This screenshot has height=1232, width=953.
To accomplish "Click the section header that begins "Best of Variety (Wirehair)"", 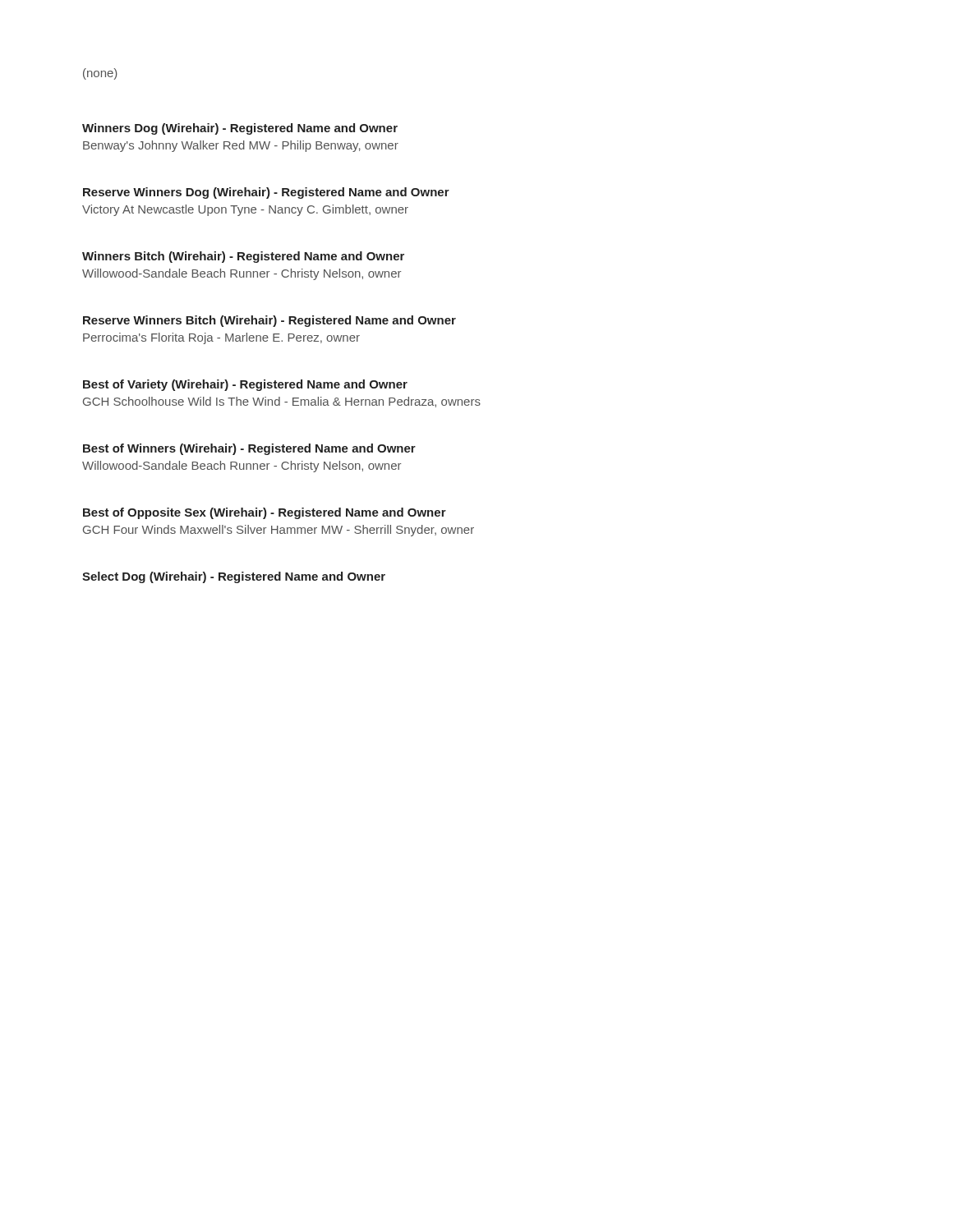I will (x=245, y=385).
